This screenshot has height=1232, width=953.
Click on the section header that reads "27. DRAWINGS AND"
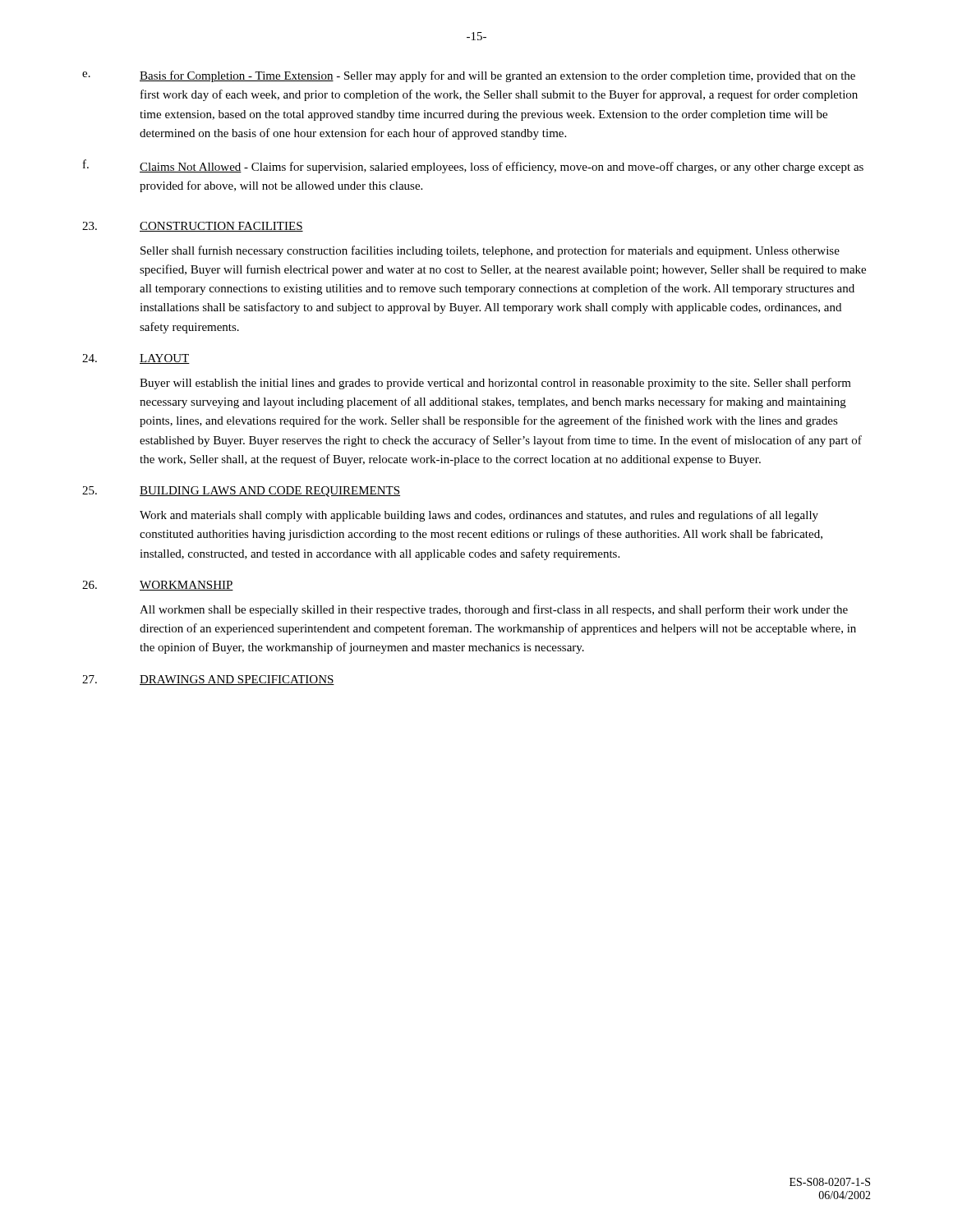(208, 679)
